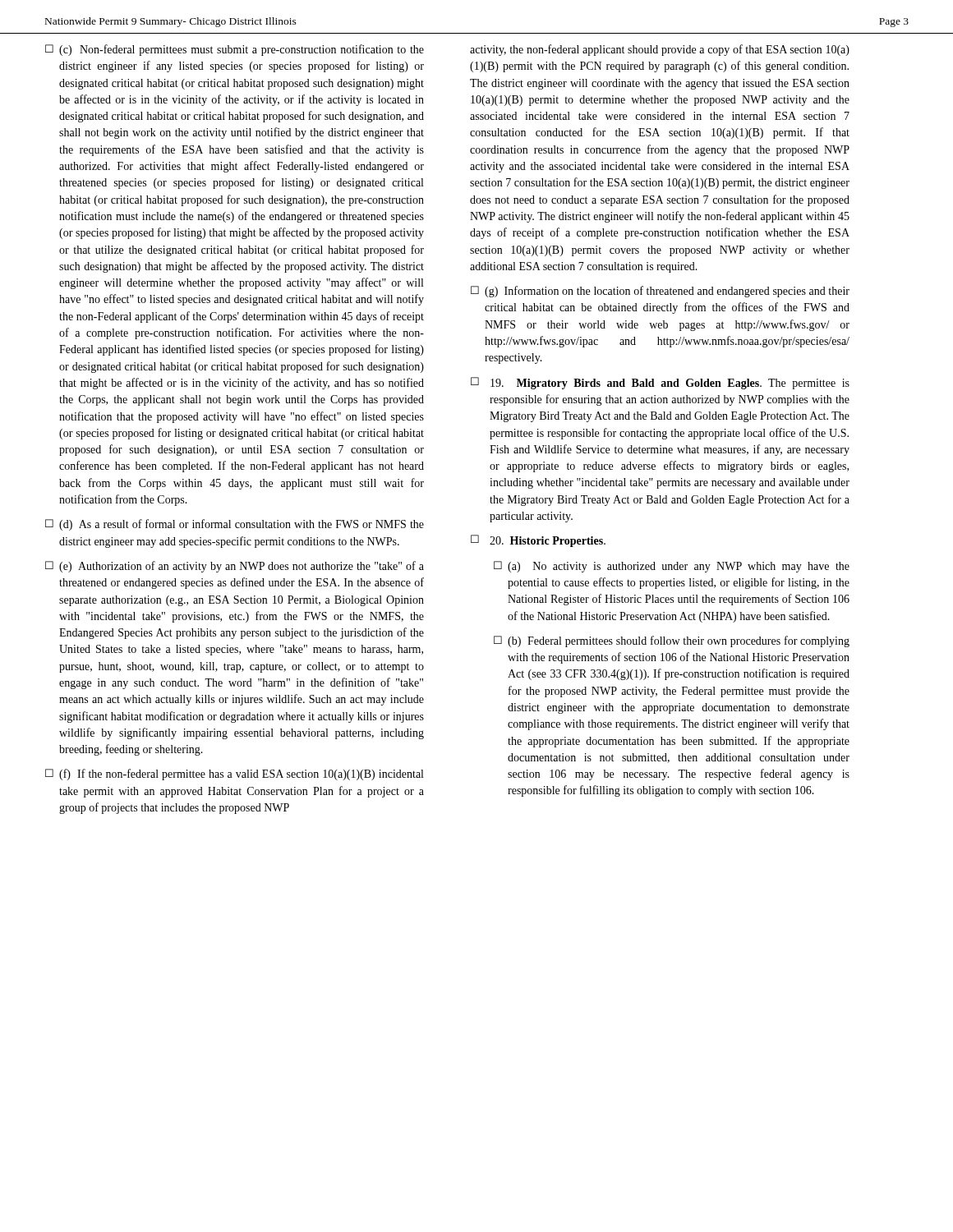
Task: Find the list item with the text "☐ (g) Information on"
Action: click(x=660, y=325)
